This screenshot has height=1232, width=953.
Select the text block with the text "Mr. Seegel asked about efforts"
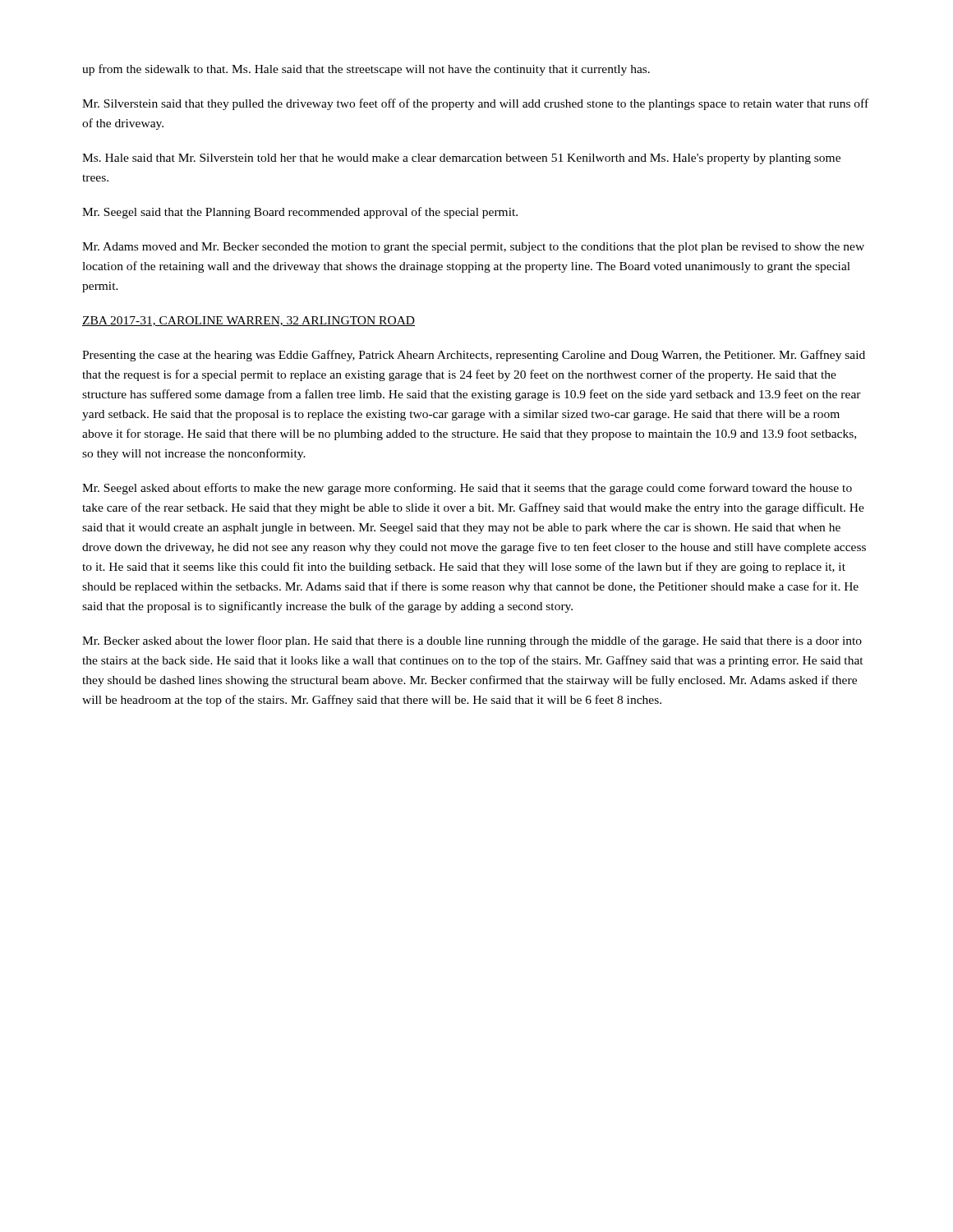[474, 547]
